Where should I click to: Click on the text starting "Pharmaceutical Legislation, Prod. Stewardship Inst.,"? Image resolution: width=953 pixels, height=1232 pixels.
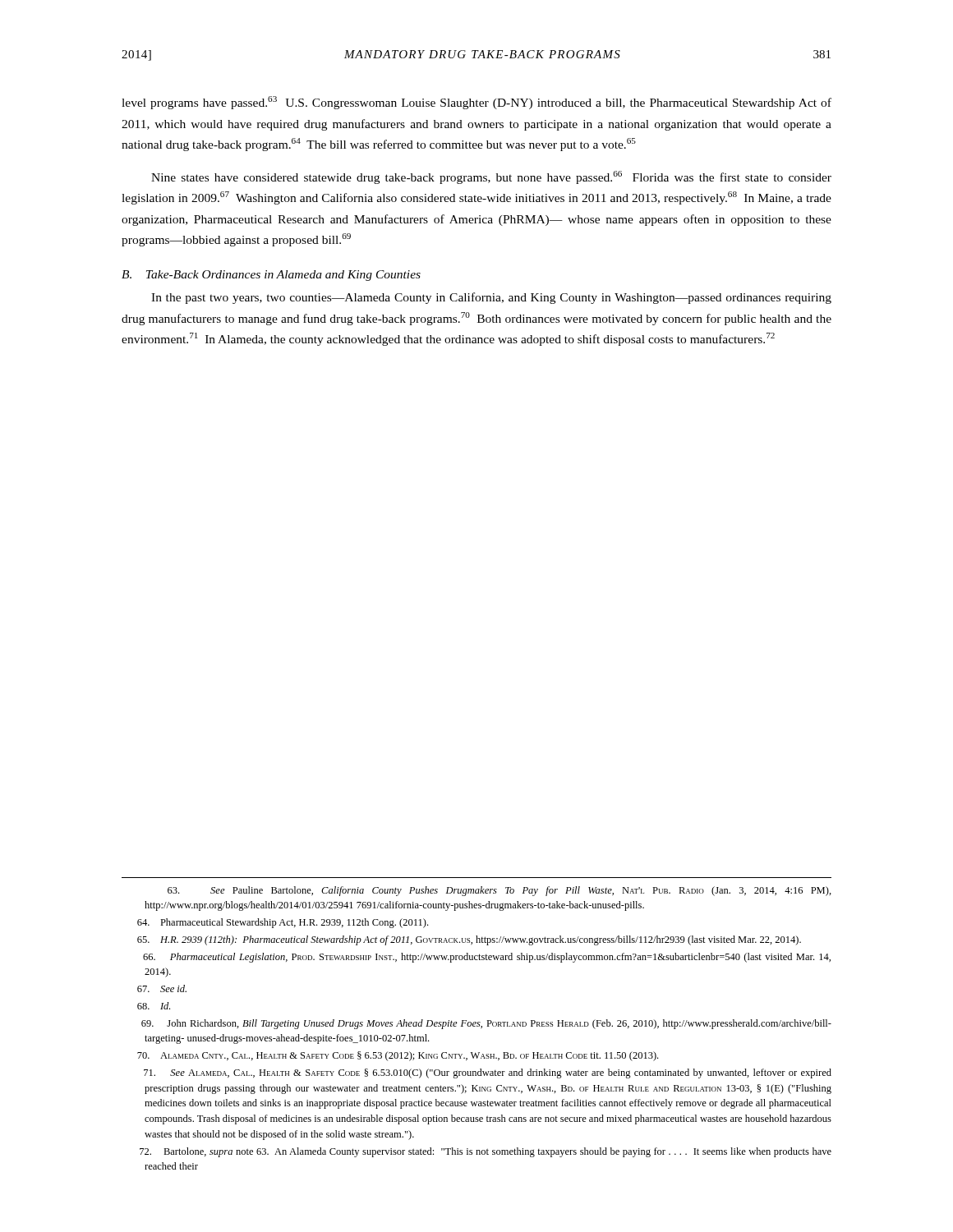tap(476, 964)
